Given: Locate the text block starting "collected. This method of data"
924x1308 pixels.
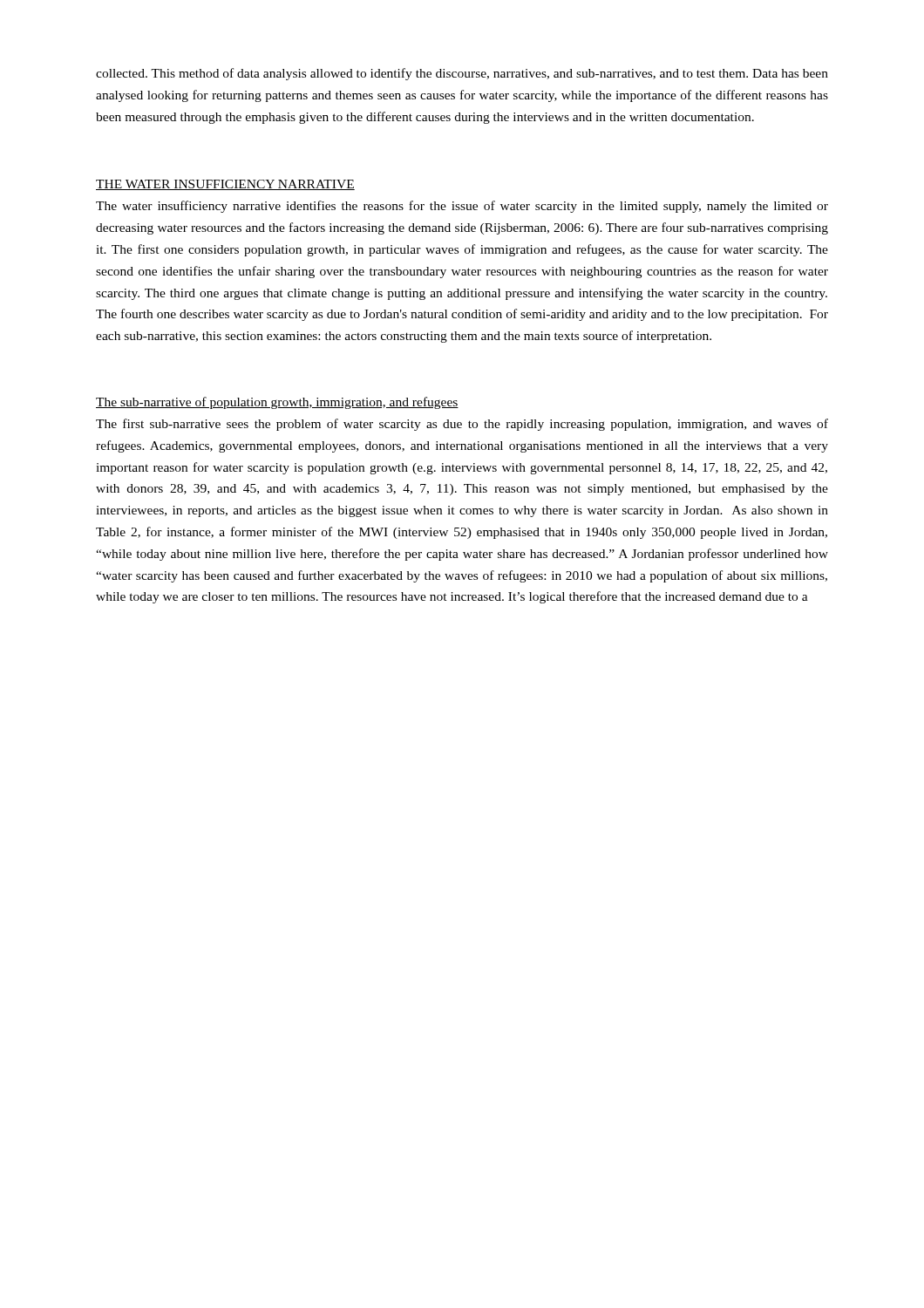Looking at the screenshot, I should pos(462,95).
